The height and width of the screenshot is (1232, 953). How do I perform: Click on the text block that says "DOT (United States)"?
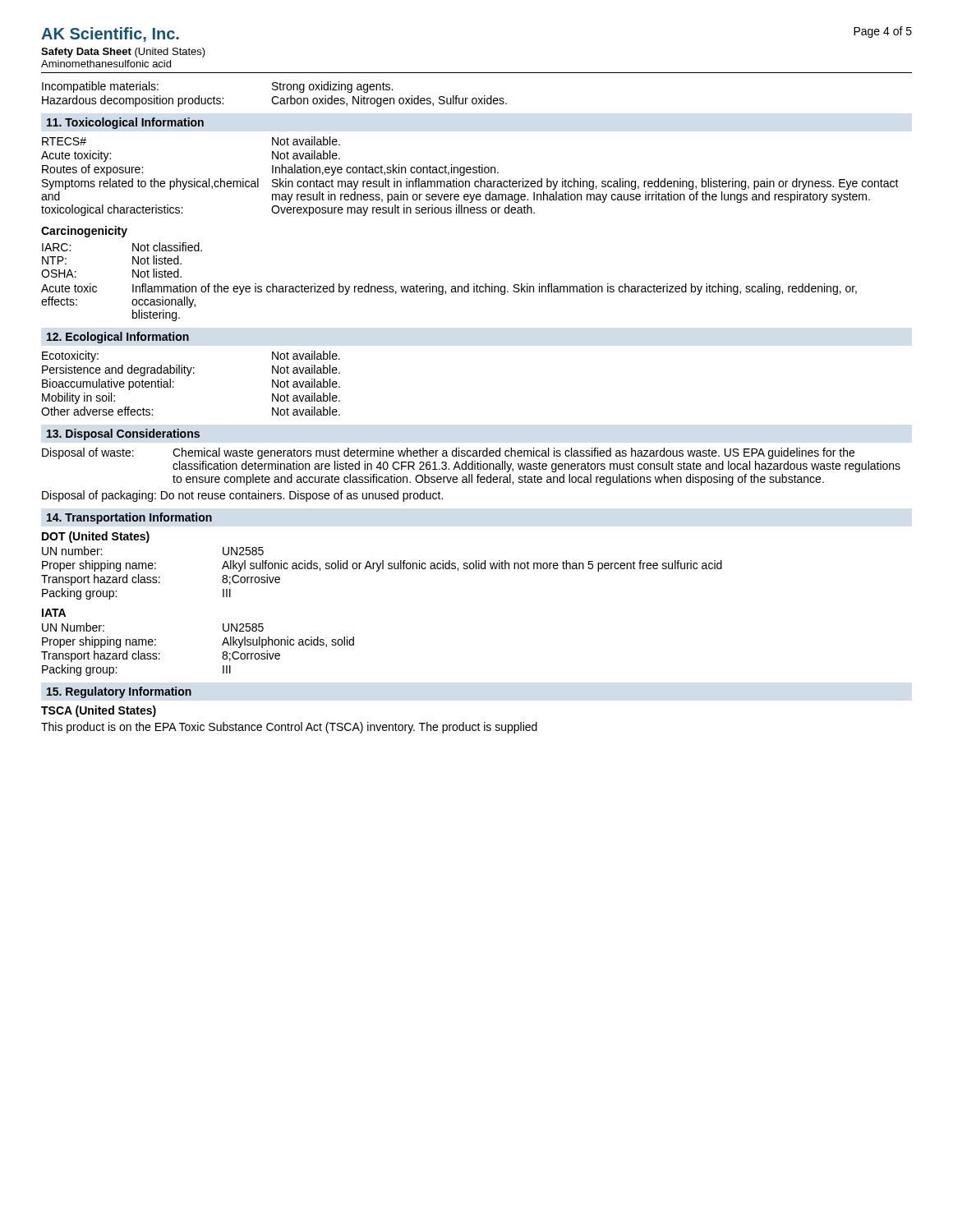476,565
